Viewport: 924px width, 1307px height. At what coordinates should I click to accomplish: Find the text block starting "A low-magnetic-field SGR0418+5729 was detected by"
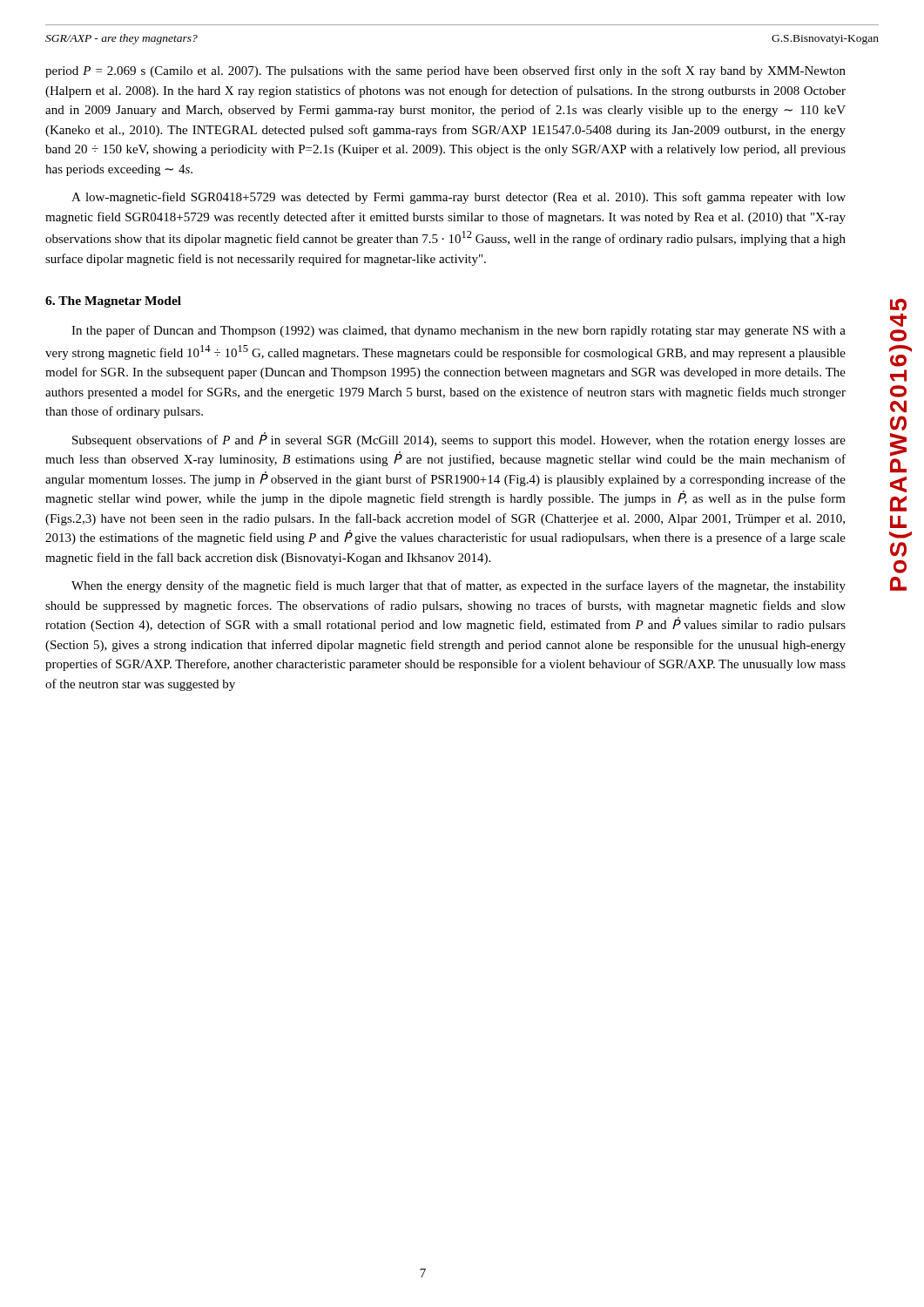[x=445, y=228]
